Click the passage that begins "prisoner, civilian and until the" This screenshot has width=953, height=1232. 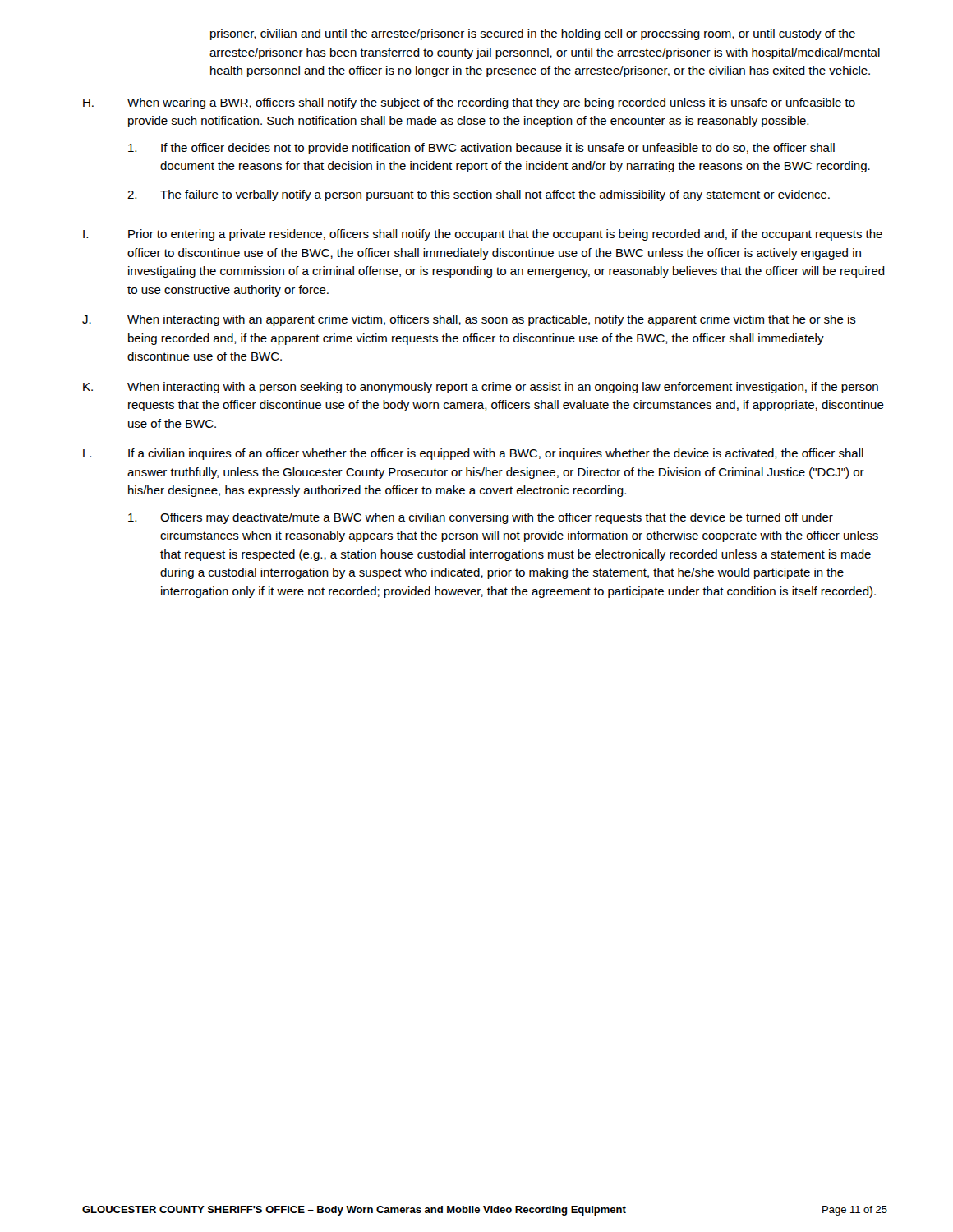(x=545, y=52)
